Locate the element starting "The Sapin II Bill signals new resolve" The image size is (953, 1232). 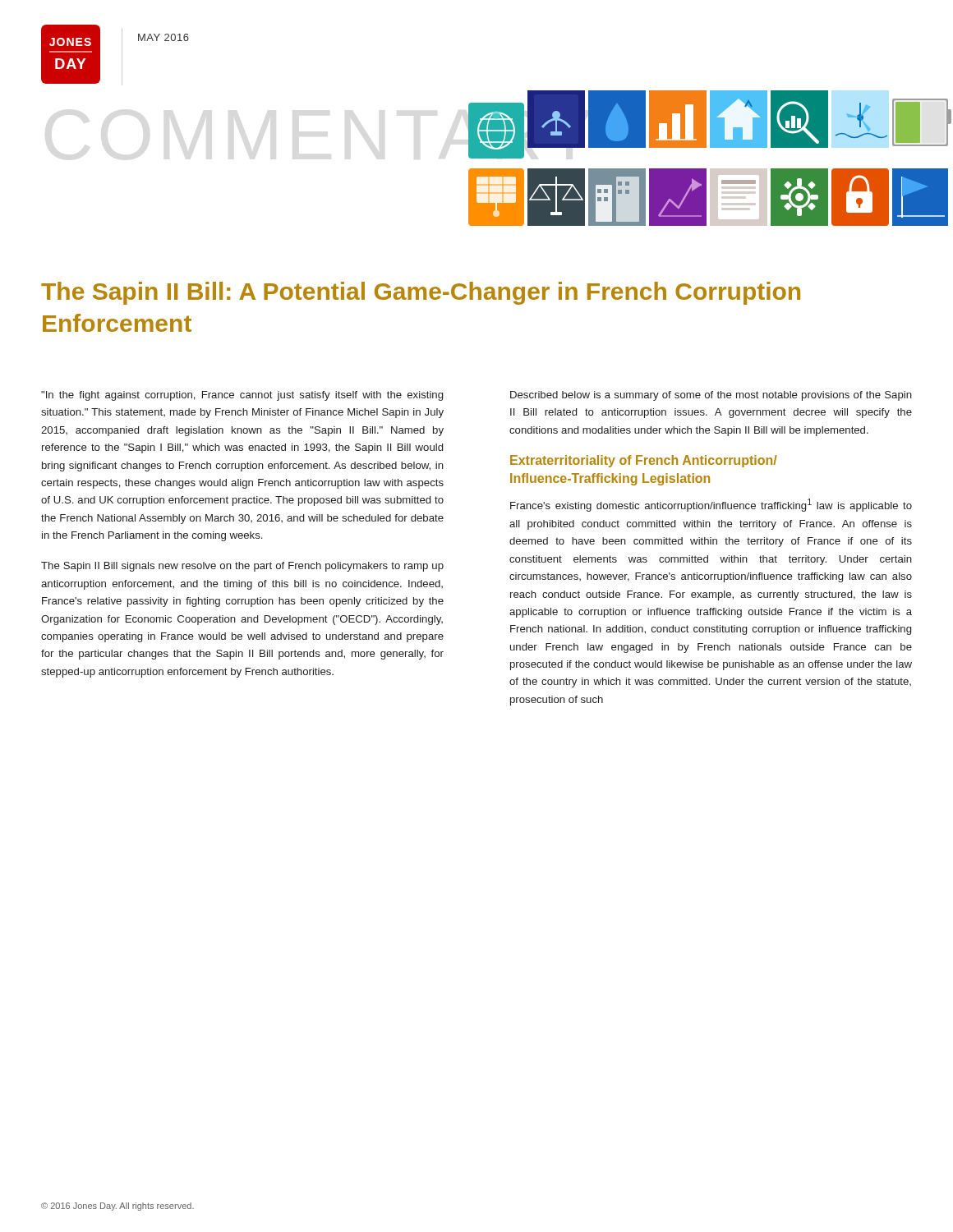[x=242, y=618]
